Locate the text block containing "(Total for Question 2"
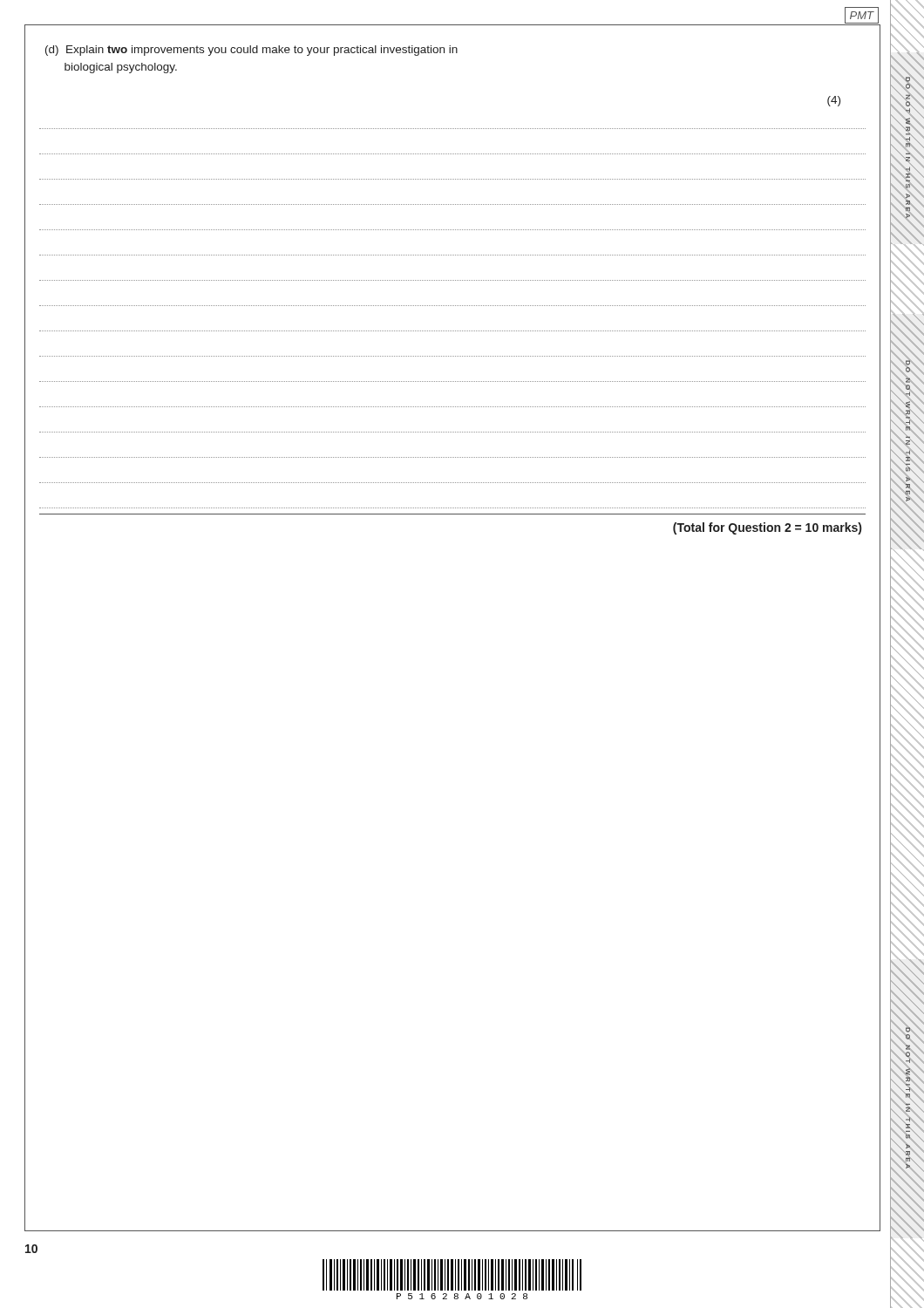 tap(767, 528)
